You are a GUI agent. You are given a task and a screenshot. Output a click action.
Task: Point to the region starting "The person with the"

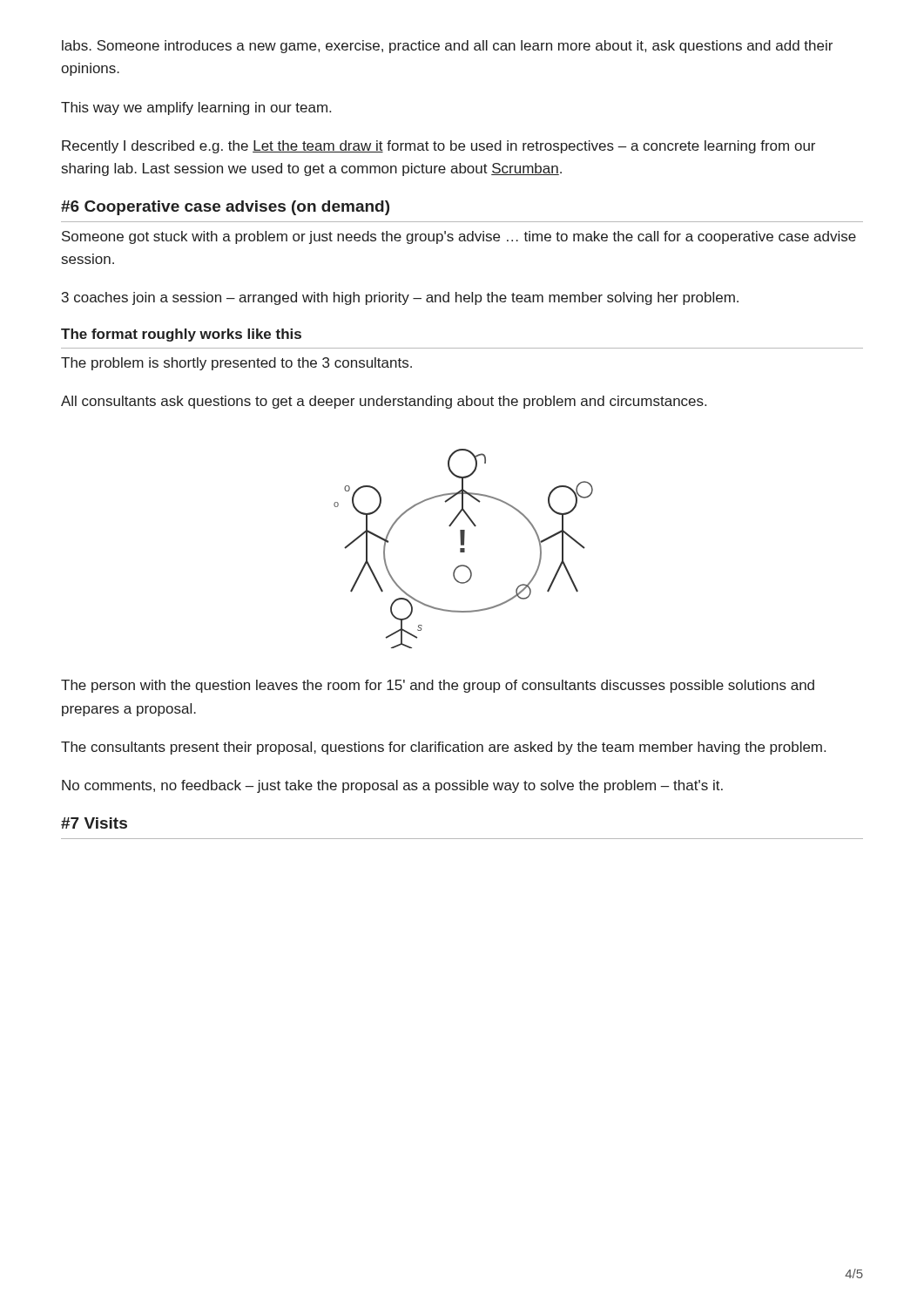click(438, 697)
